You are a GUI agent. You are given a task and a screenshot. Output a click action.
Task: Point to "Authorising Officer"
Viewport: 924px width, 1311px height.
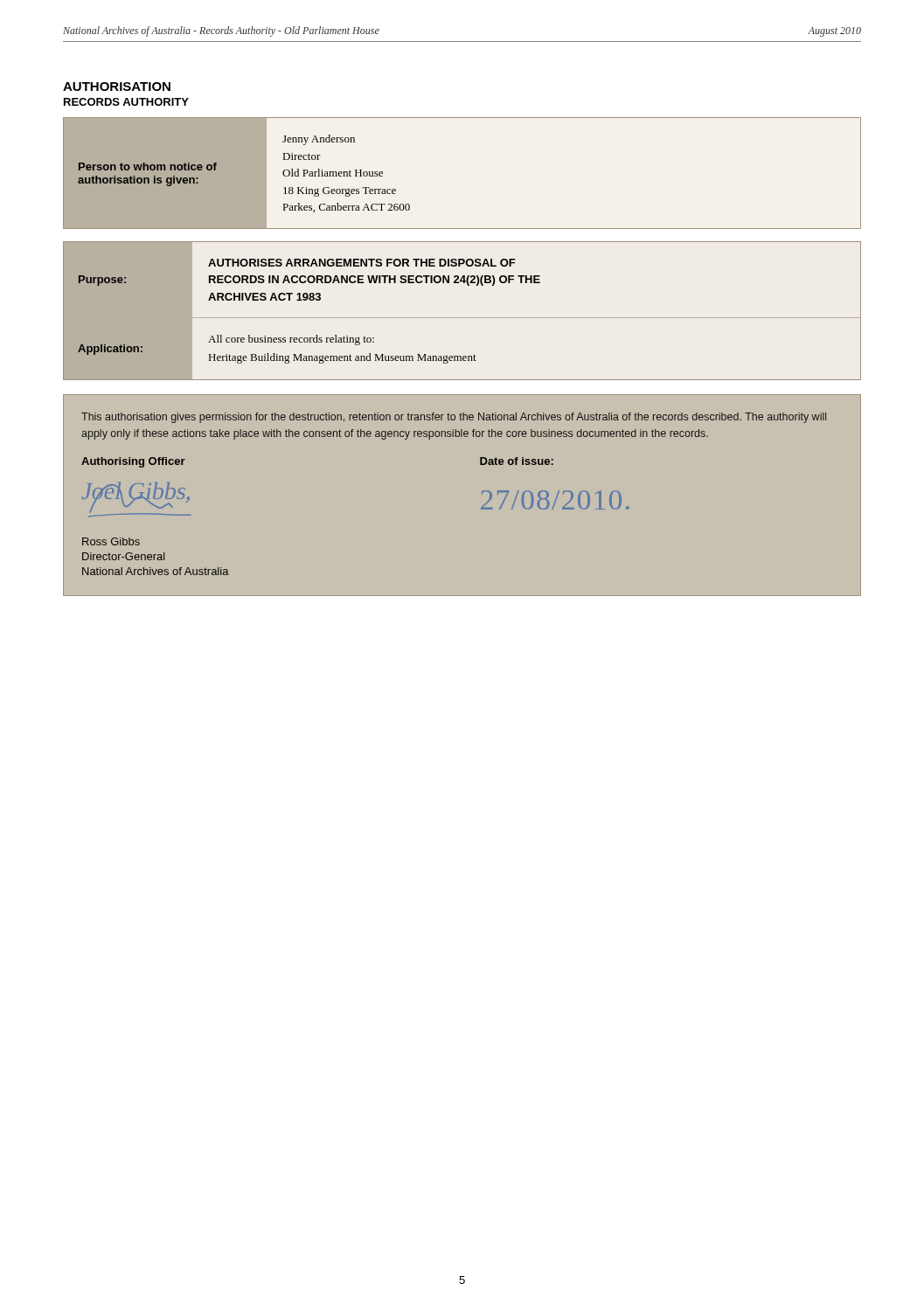(x=133, y=461)
